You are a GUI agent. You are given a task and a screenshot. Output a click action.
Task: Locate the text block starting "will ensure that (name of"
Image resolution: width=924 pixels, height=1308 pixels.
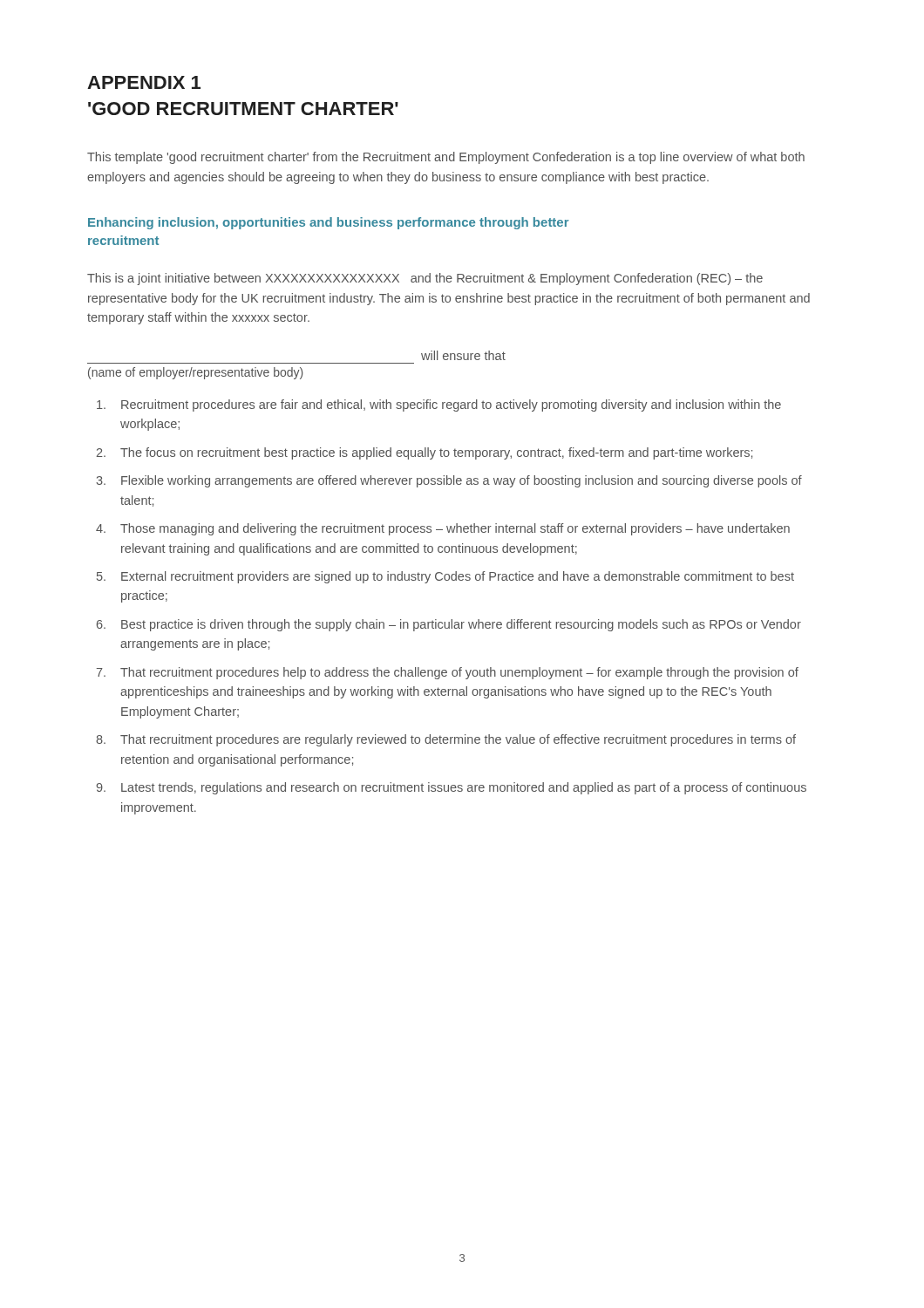[462, 363]
